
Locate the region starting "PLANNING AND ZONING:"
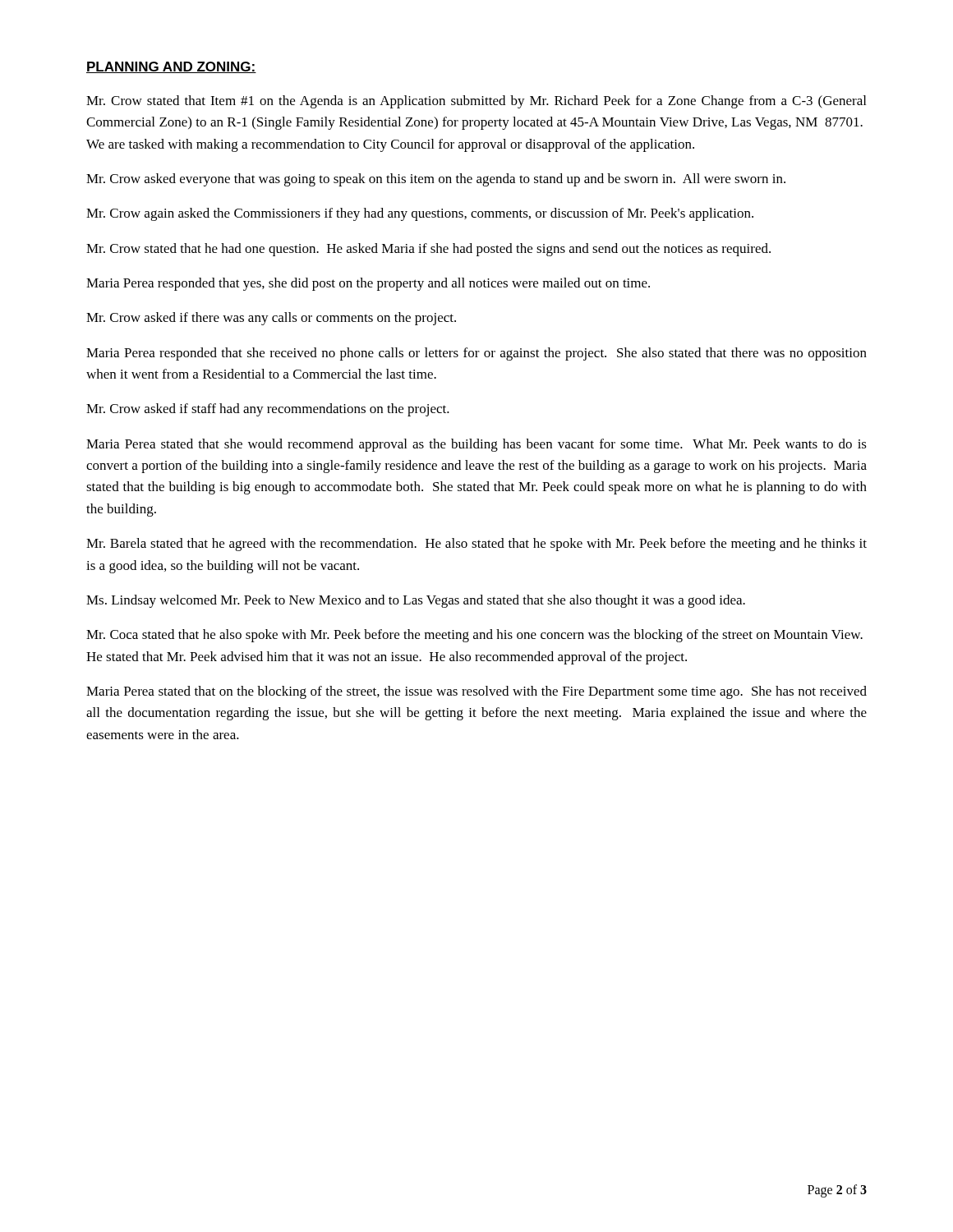pyautogui.click(x=171, y=67)
